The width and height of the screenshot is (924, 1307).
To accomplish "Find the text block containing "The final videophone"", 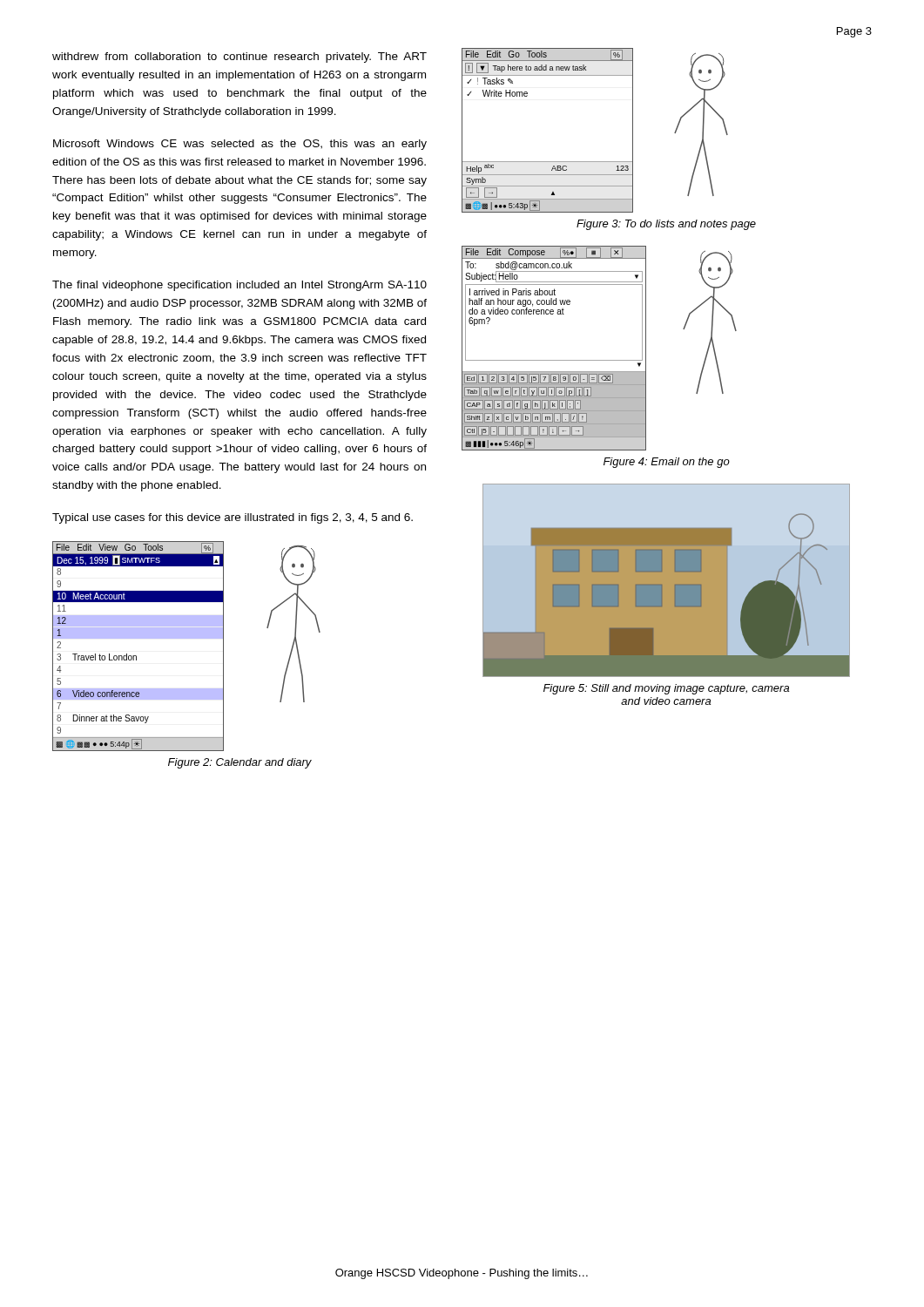I will 240,385.
